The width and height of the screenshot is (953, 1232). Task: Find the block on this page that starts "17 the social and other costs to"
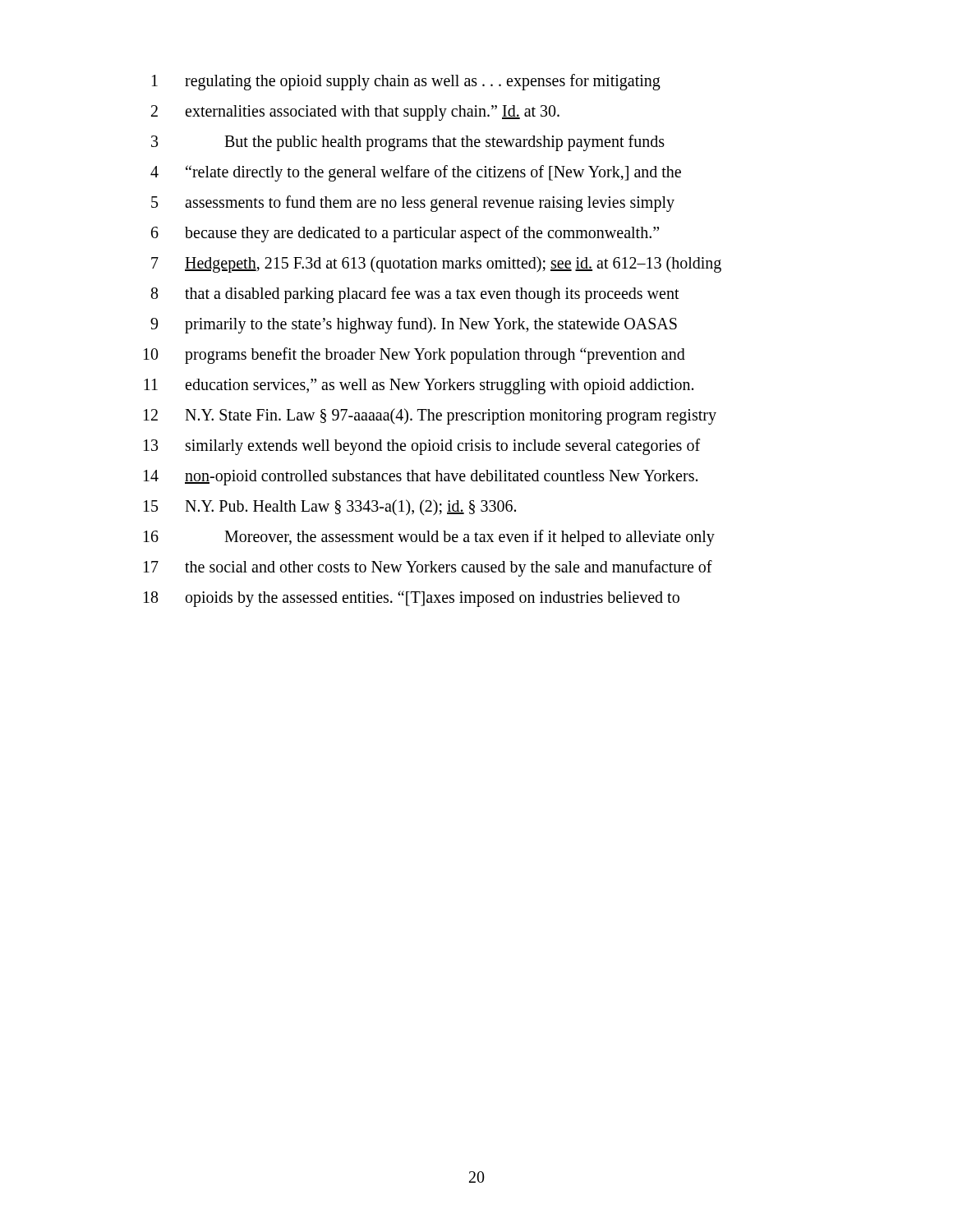point(491,567)
